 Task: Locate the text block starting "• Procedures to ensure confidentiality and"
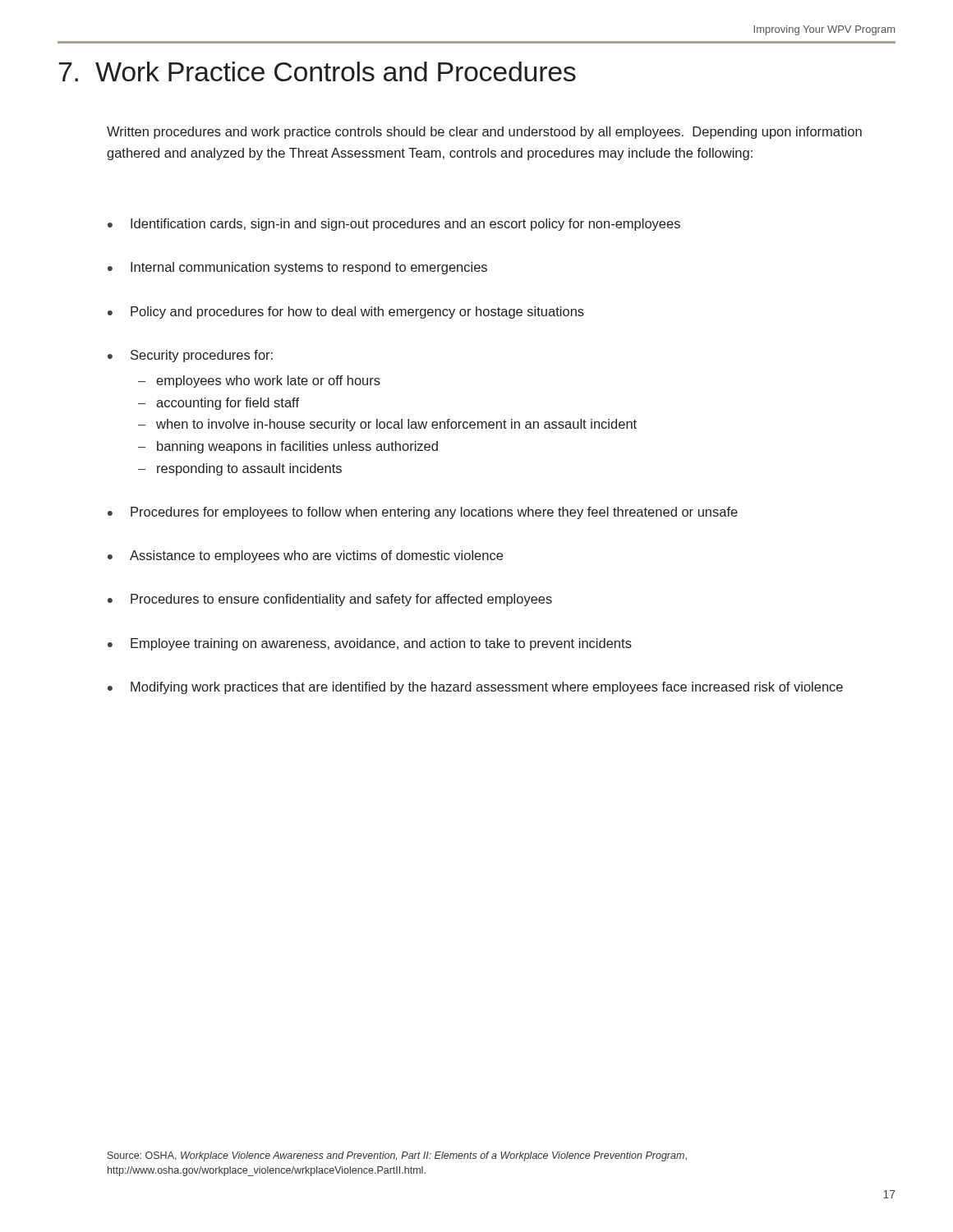click(489, 601)
